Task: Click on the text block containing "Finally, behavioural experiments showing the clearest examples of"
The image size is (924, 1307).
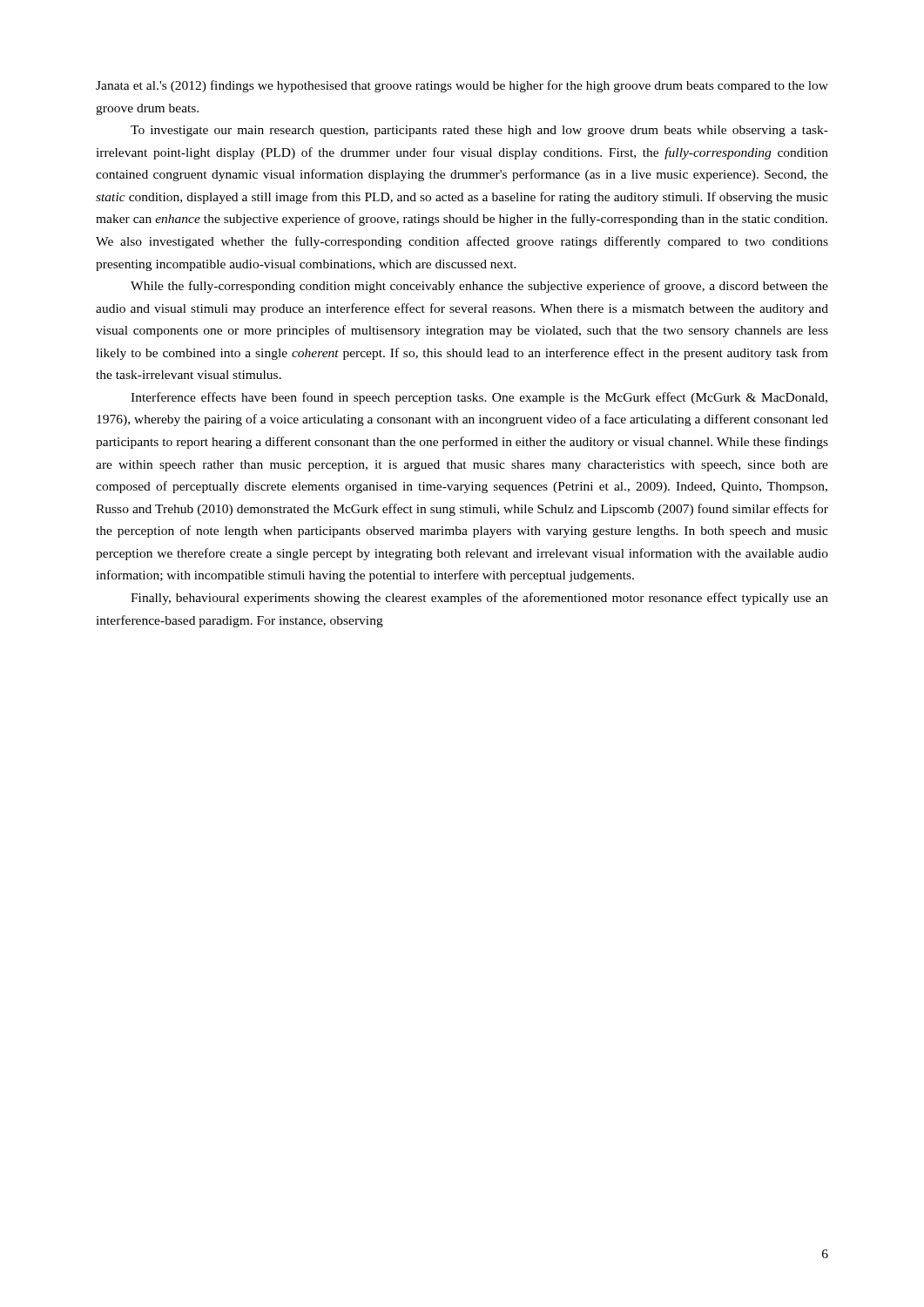Action: point(462,608)
